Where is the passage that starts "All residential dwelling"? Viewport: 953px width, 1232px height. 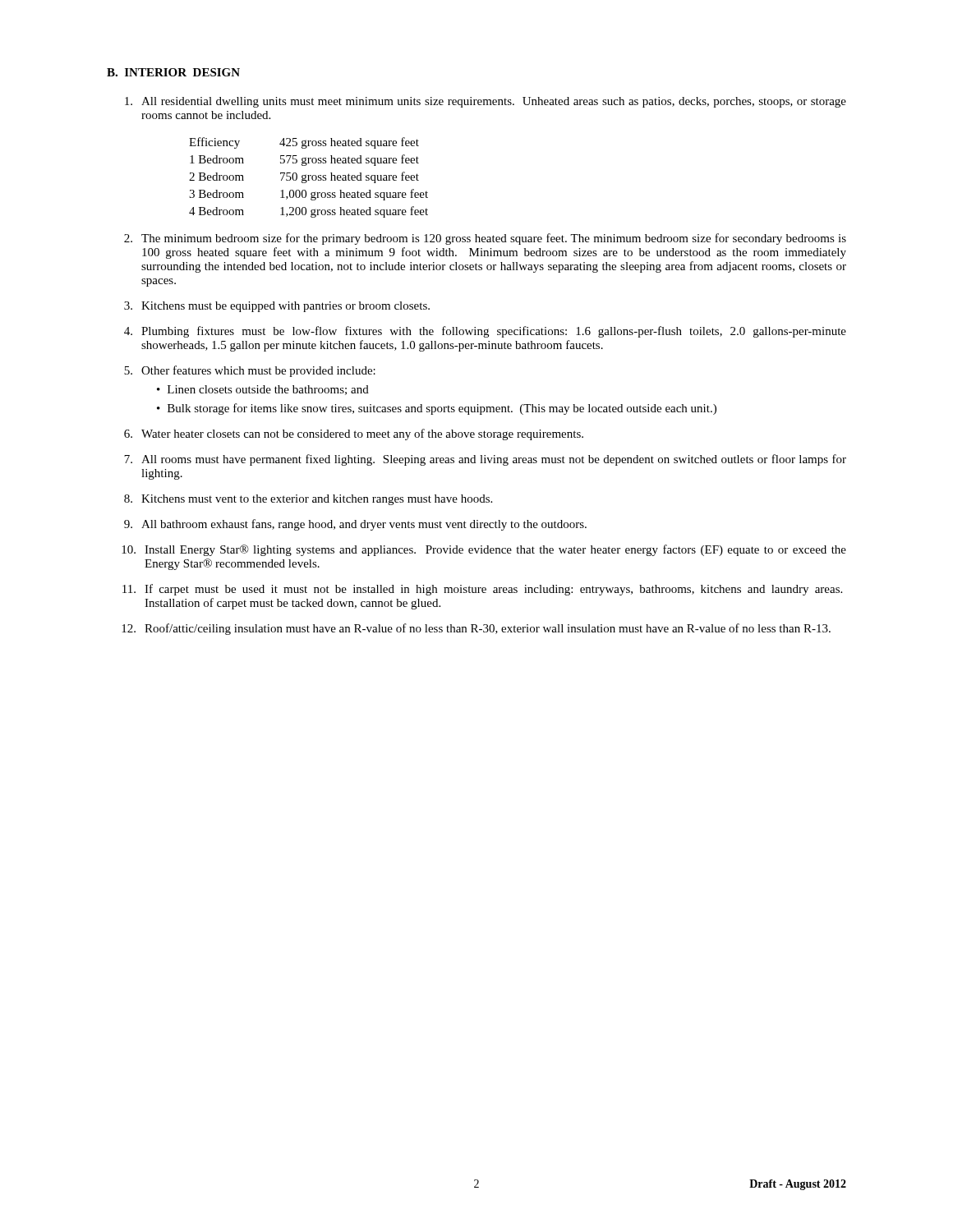tap(476, 108)
